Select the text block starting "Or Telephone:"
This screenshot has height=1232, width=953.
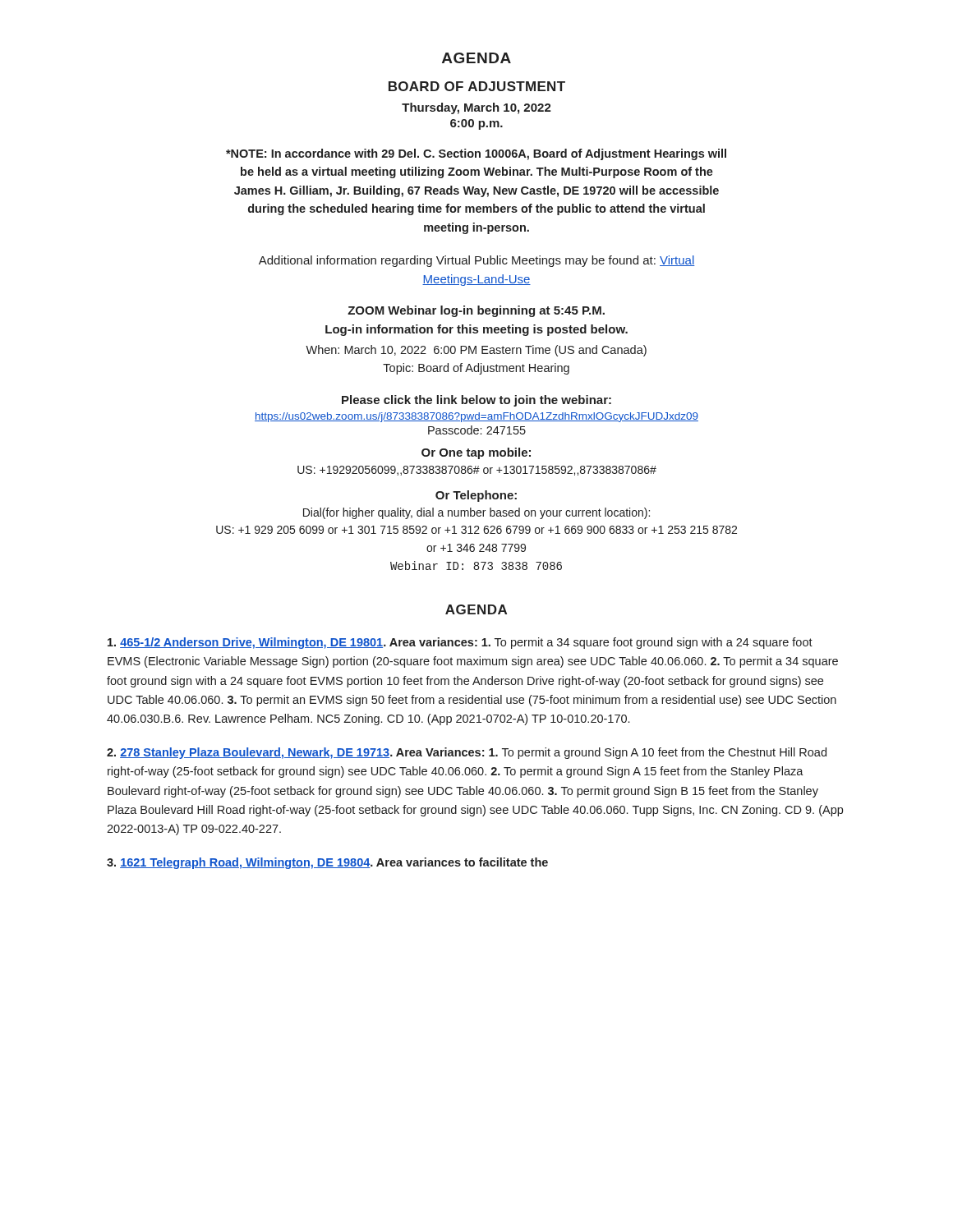tap(476, 494)
